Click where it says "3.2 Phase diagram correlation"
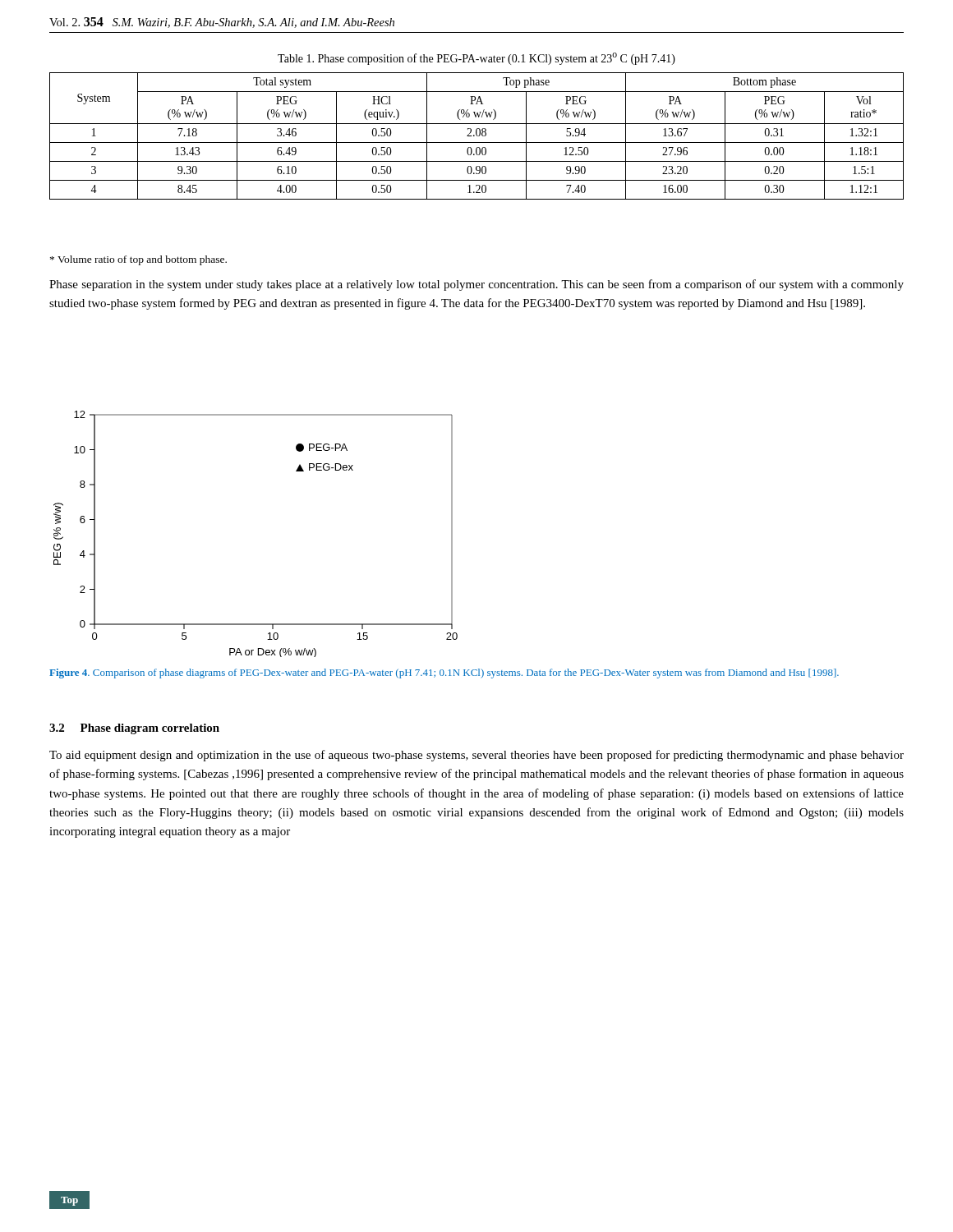The image size is (953, 1232). tap(134, 728)
